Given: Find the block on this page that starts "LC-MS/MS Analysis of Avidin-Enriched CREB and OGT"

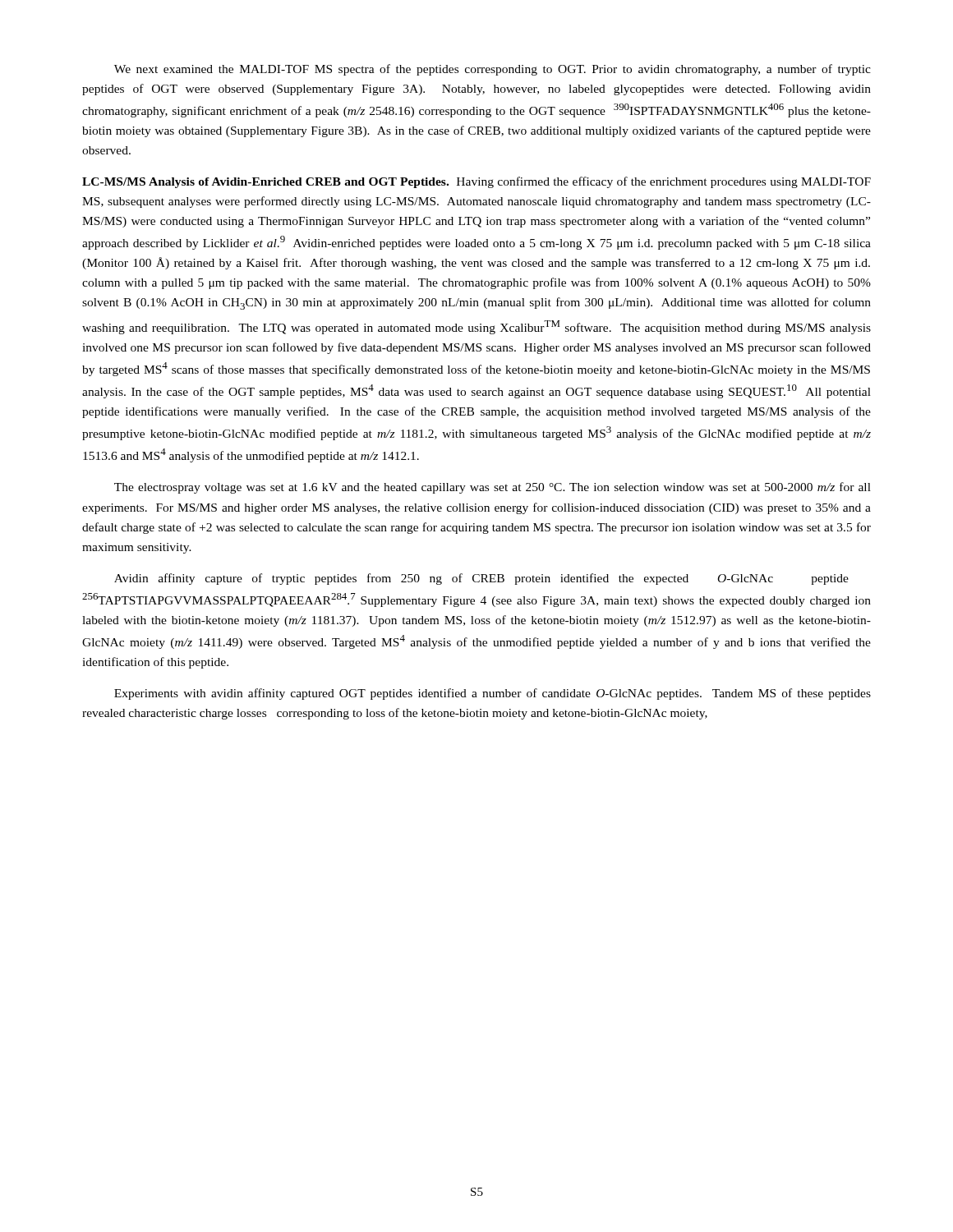Looking at the screenshot, I should [x=476, y=319].
